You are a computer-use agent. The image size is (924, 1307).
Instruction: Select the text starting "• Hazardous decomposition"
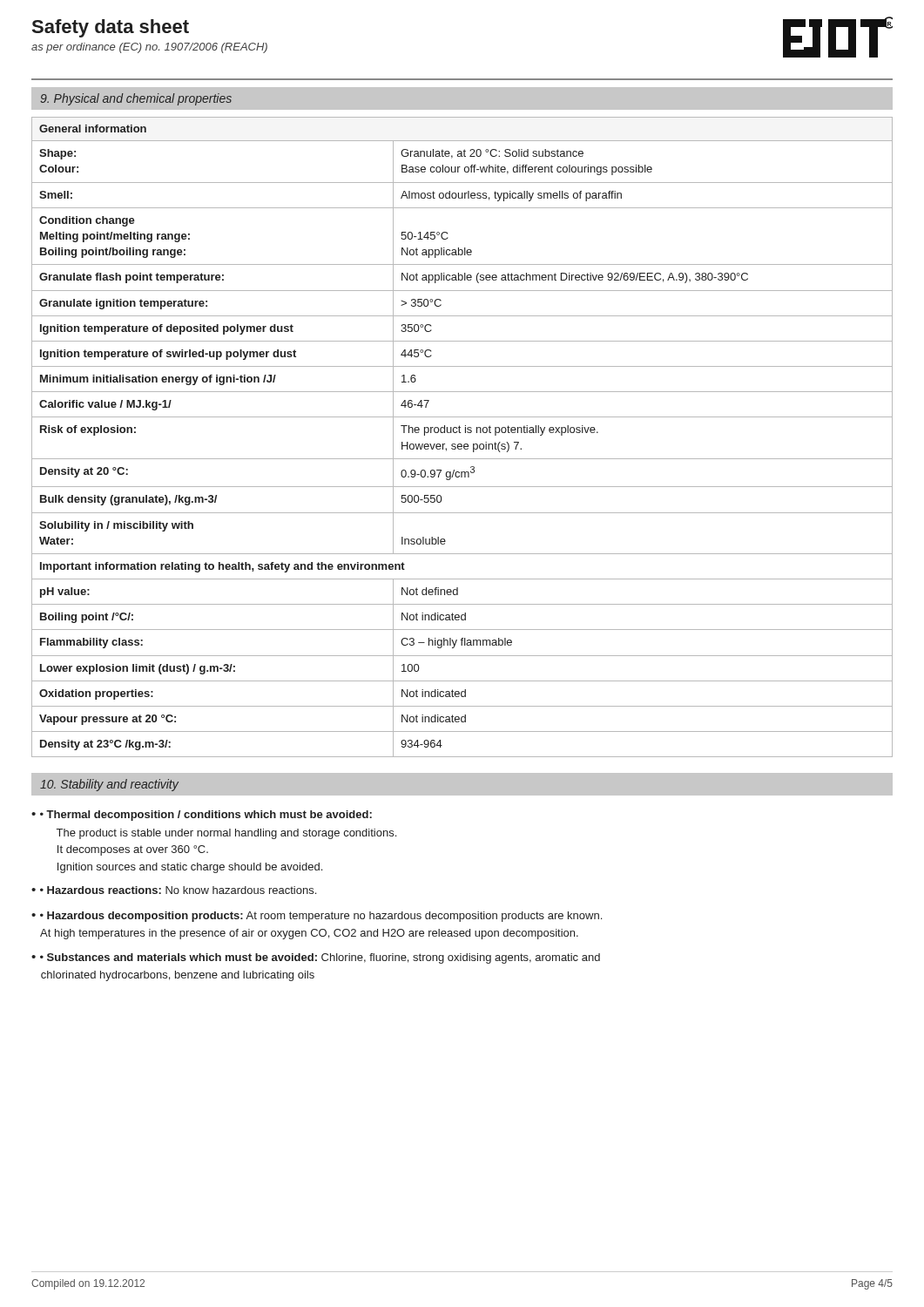point(462,924)
